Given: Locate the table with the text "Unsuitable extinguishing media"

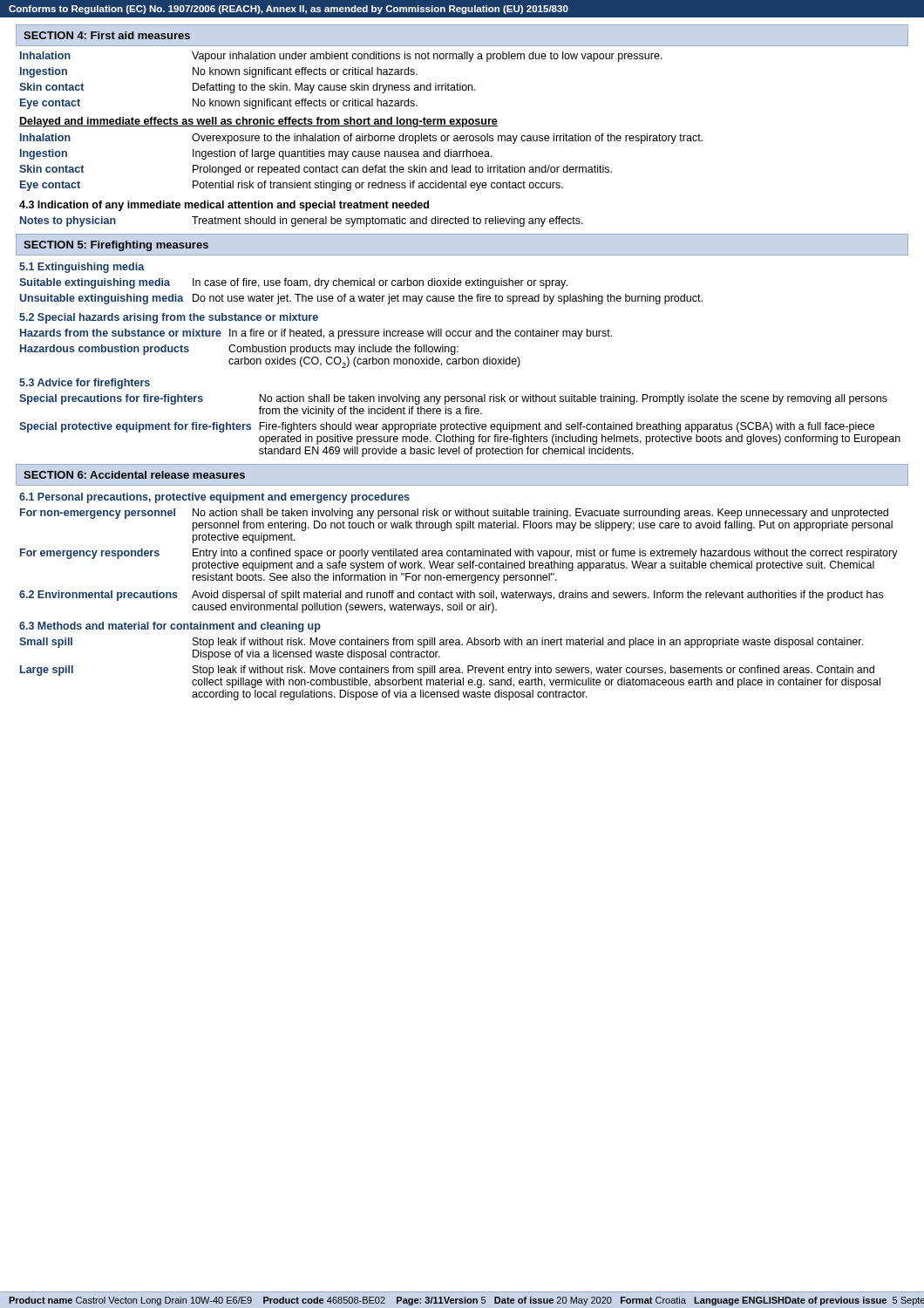Looking at the screenshot, I should point(462,290).
